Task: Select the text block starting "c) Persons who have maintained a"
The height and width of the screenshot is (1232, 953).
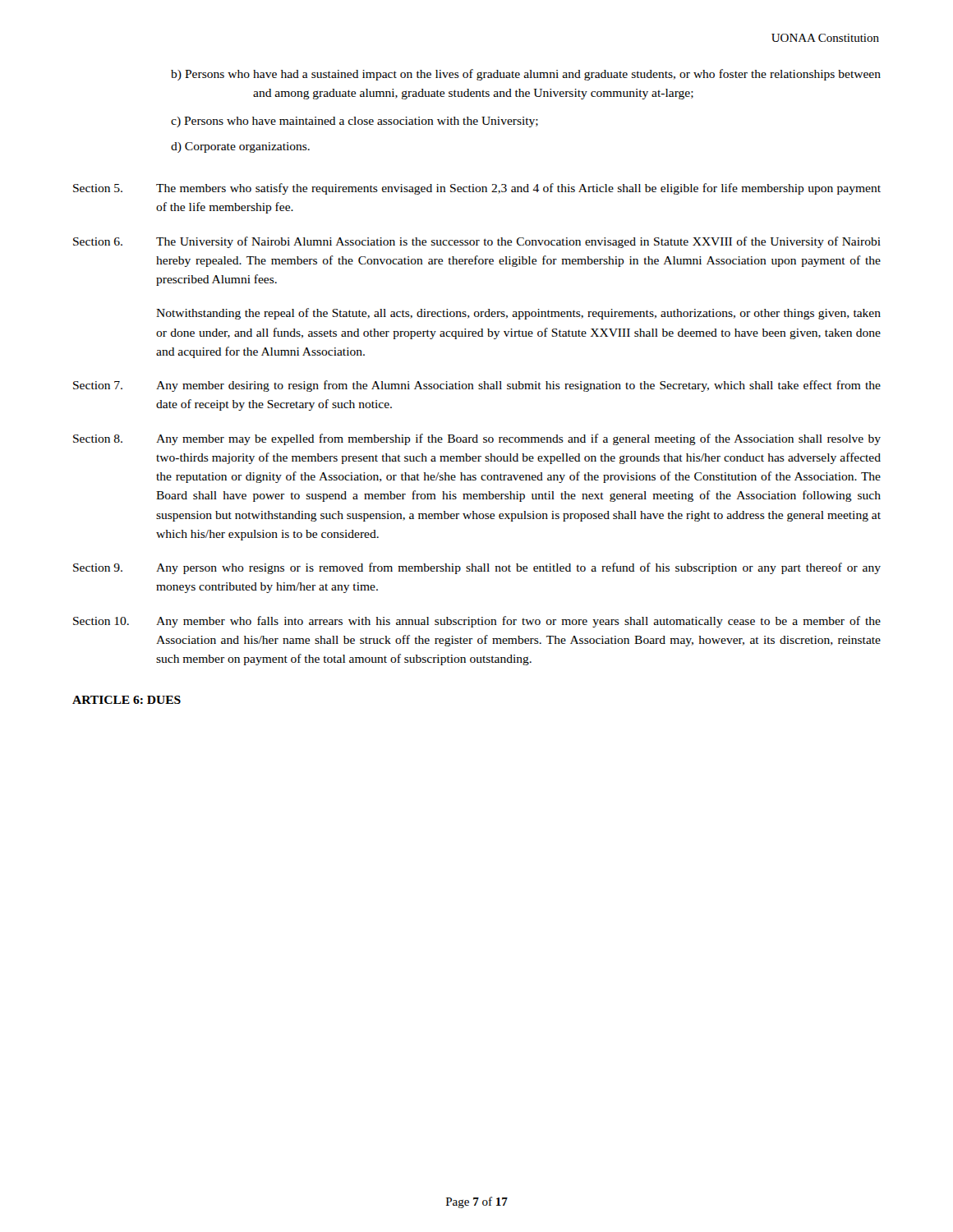Action: click(x=355, y=120)
